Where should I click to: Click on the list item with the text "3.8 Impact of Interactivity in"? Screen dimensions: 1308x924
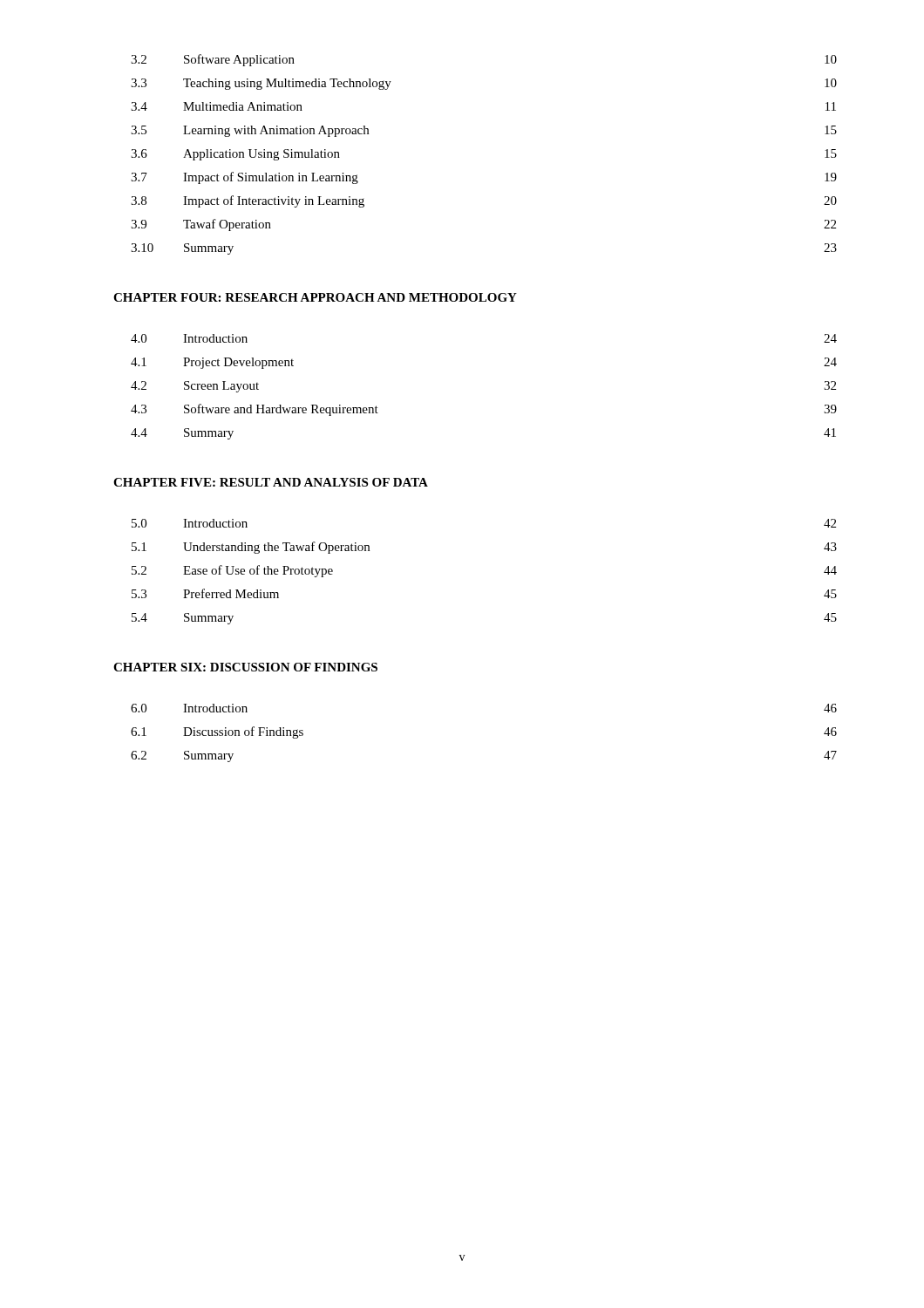pos(279,201)
